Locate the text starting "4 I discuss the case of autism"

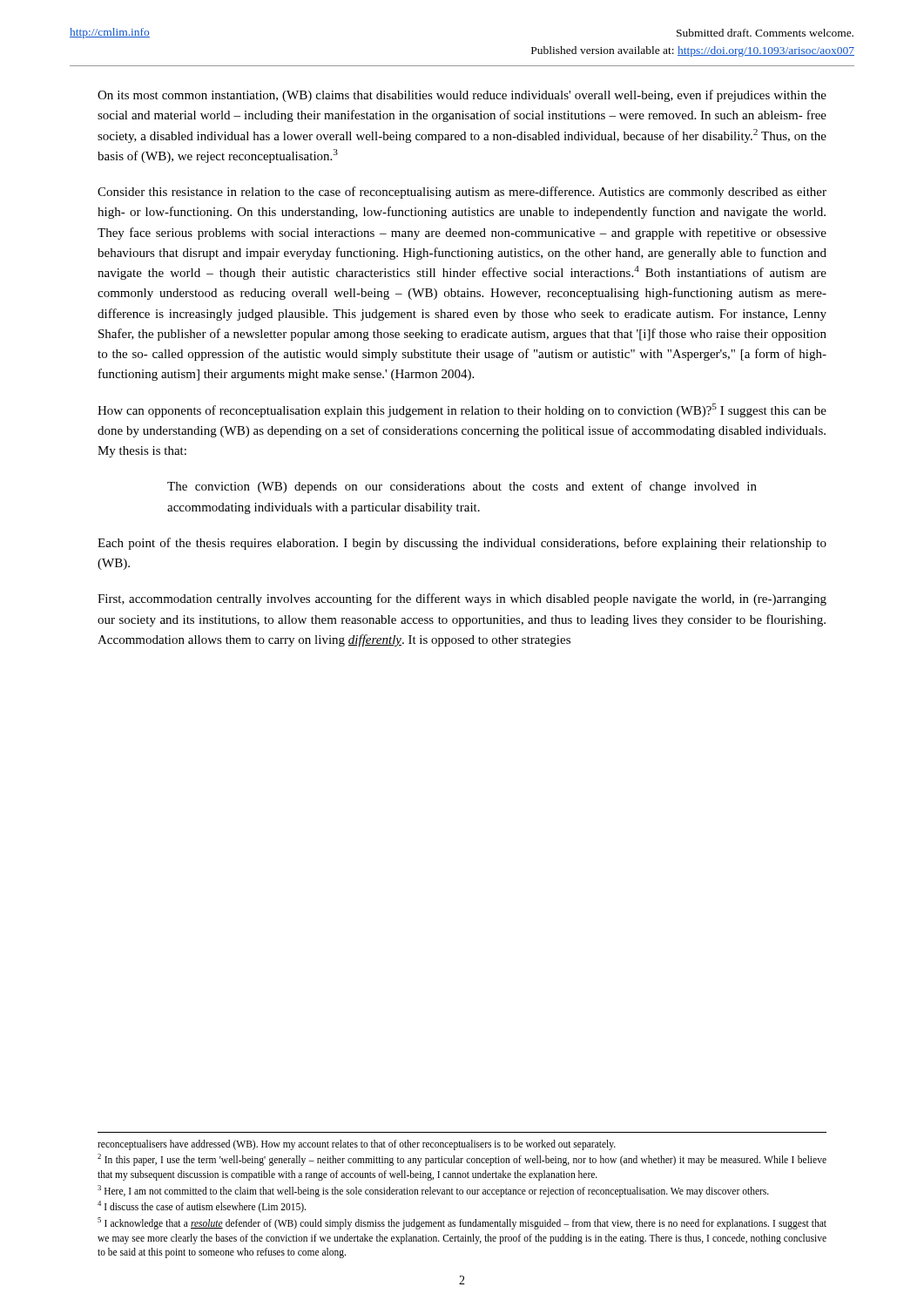tap(202, 1206)
